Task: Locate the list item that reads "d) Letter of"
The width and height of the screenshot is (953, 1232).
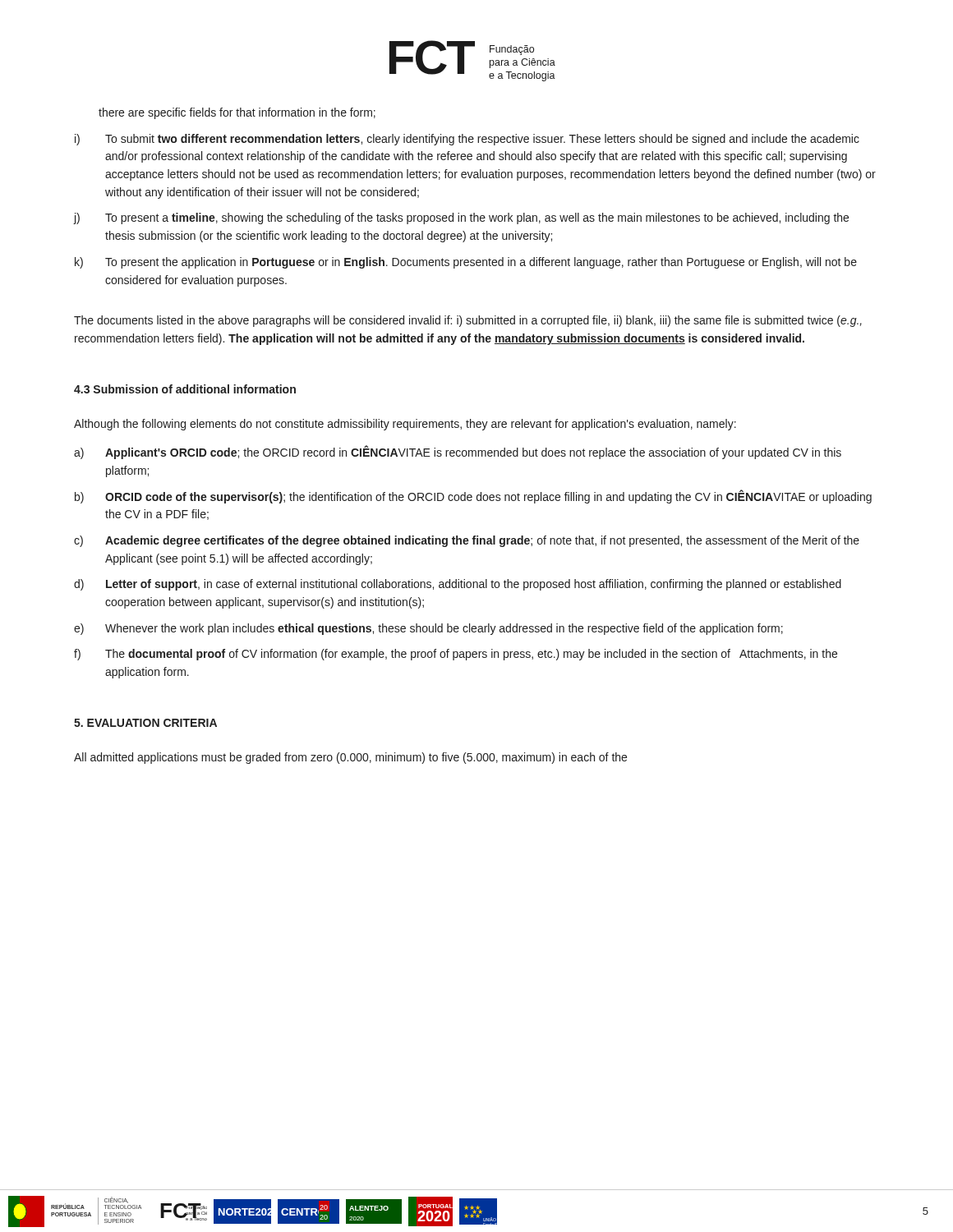Action: 476,594
